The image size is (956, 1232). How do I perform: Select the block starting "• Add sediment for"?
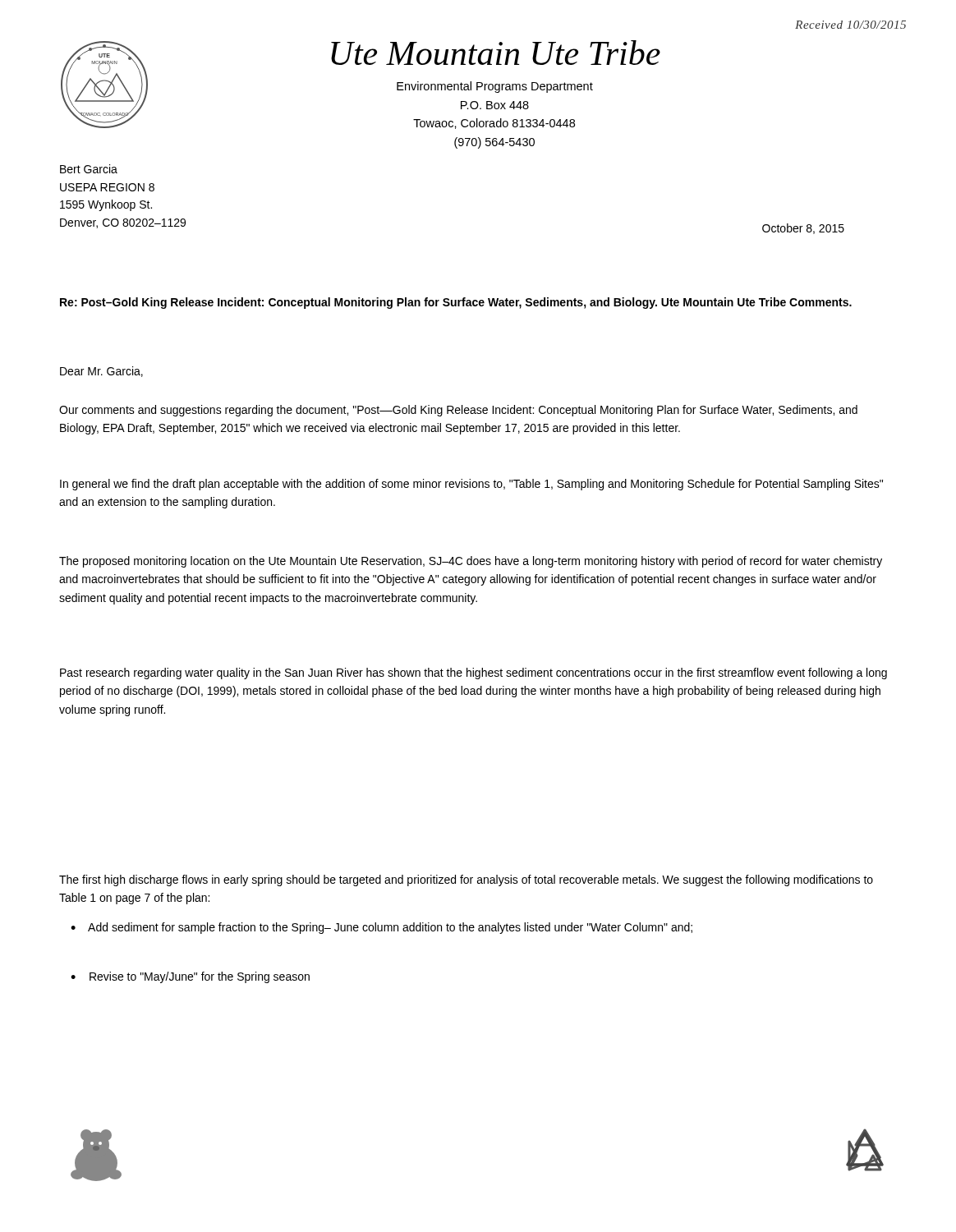point(391,928)
